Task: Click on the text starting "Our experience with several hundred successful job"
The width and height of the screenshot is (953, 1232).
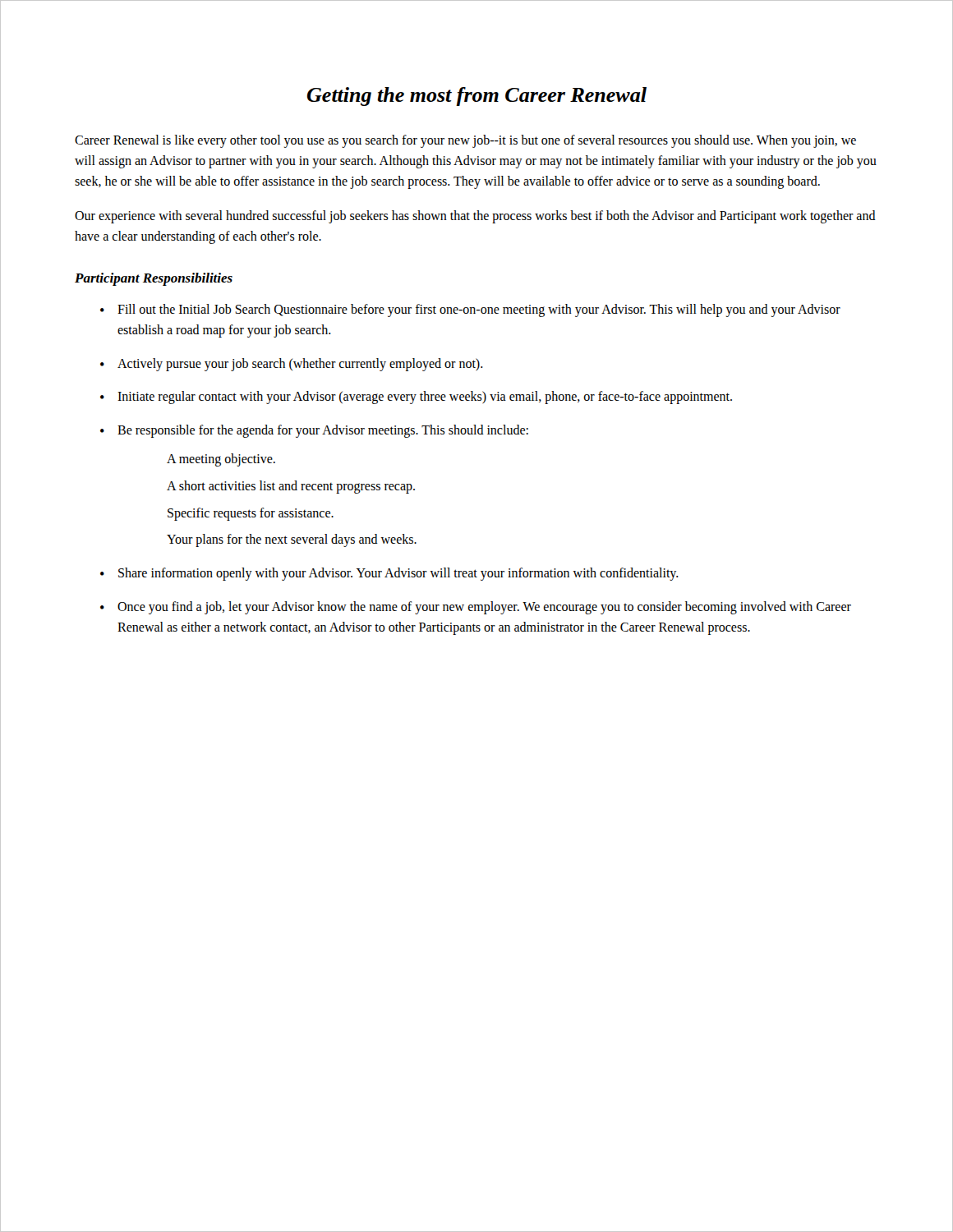Action: click(x=475, y=226)
